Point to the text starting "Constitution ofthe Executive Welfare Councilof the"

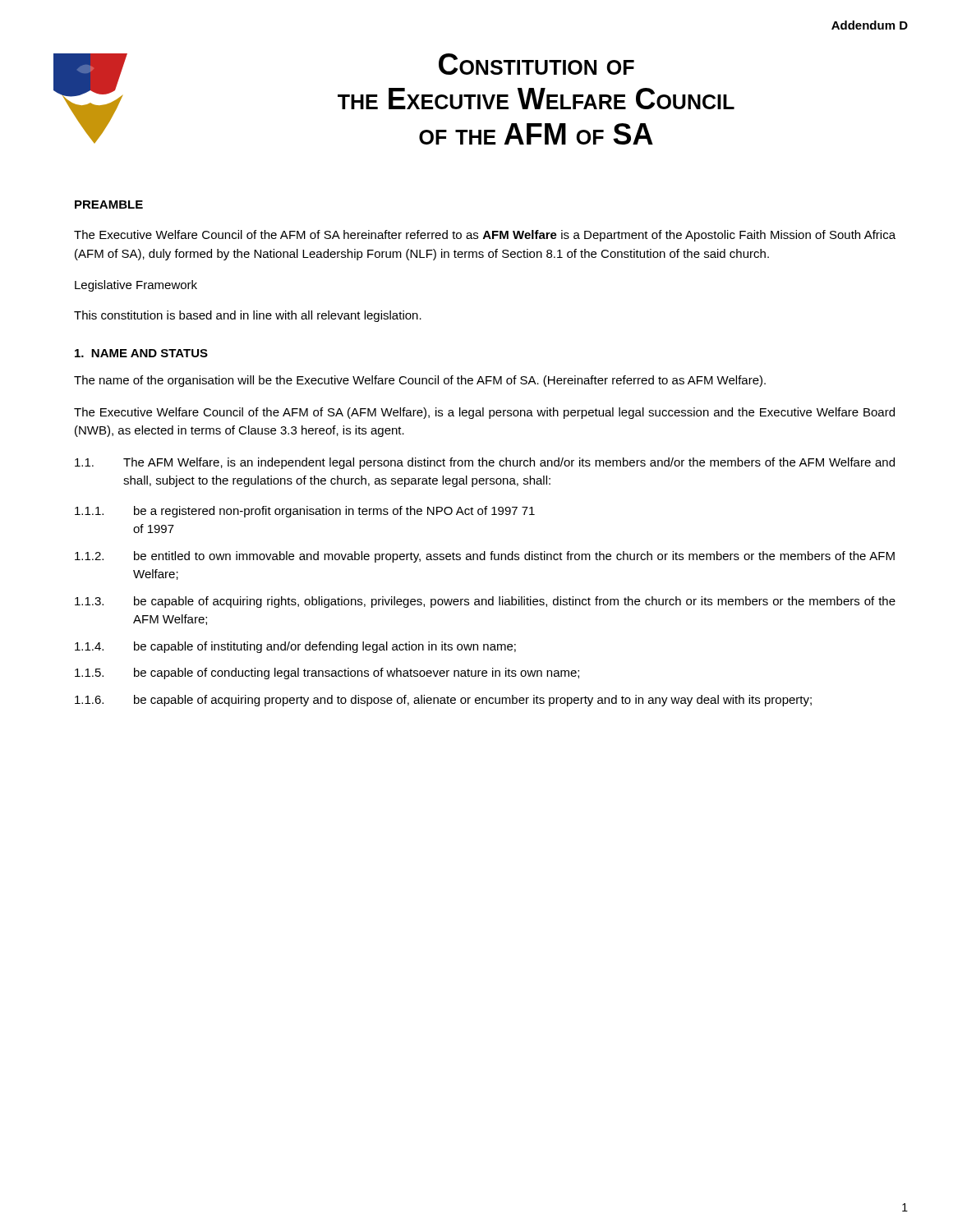[x=536, y=100]
